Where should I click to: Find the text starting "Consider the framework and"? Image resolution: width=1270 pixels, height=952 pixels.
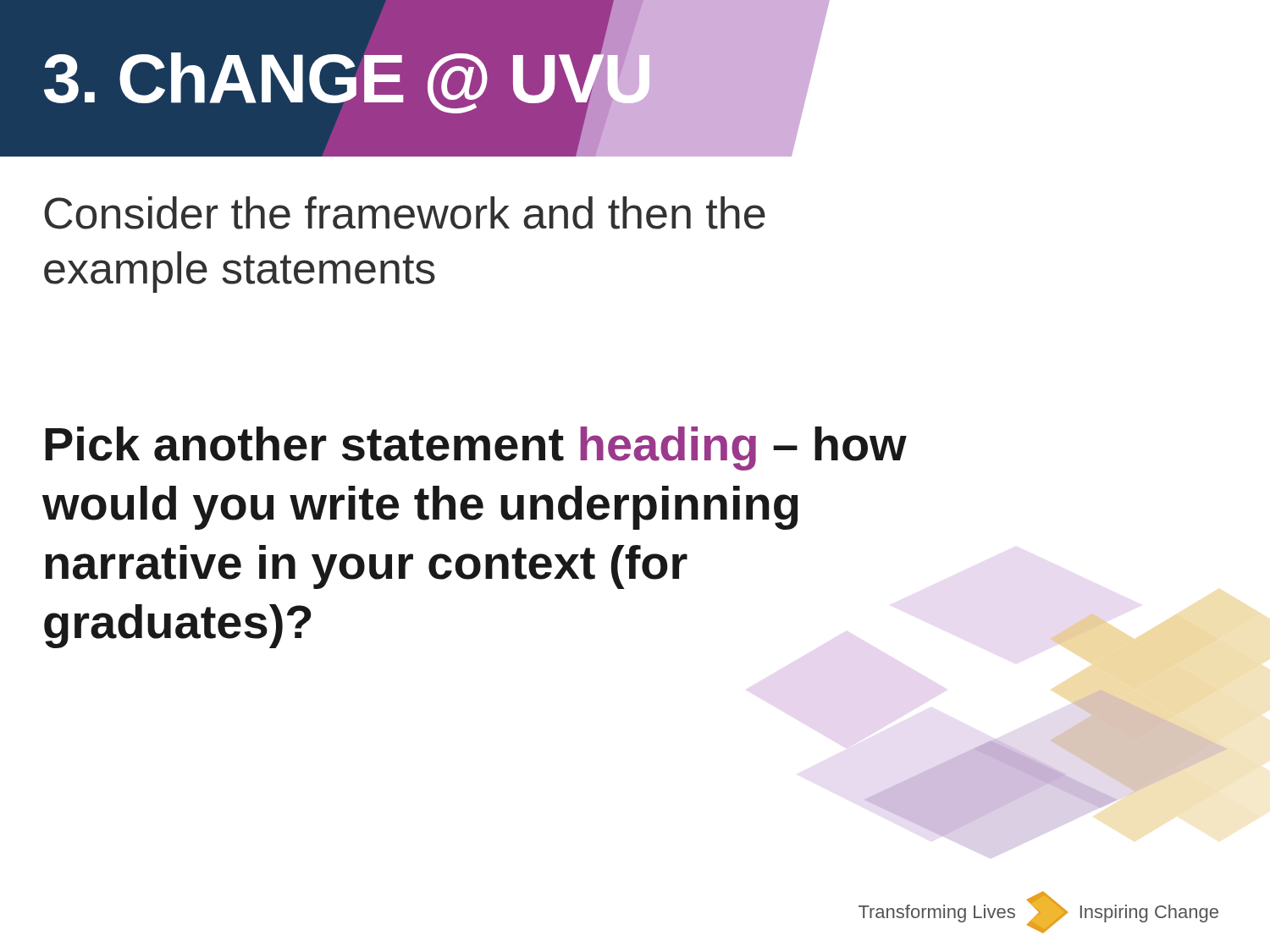(423, 241)
